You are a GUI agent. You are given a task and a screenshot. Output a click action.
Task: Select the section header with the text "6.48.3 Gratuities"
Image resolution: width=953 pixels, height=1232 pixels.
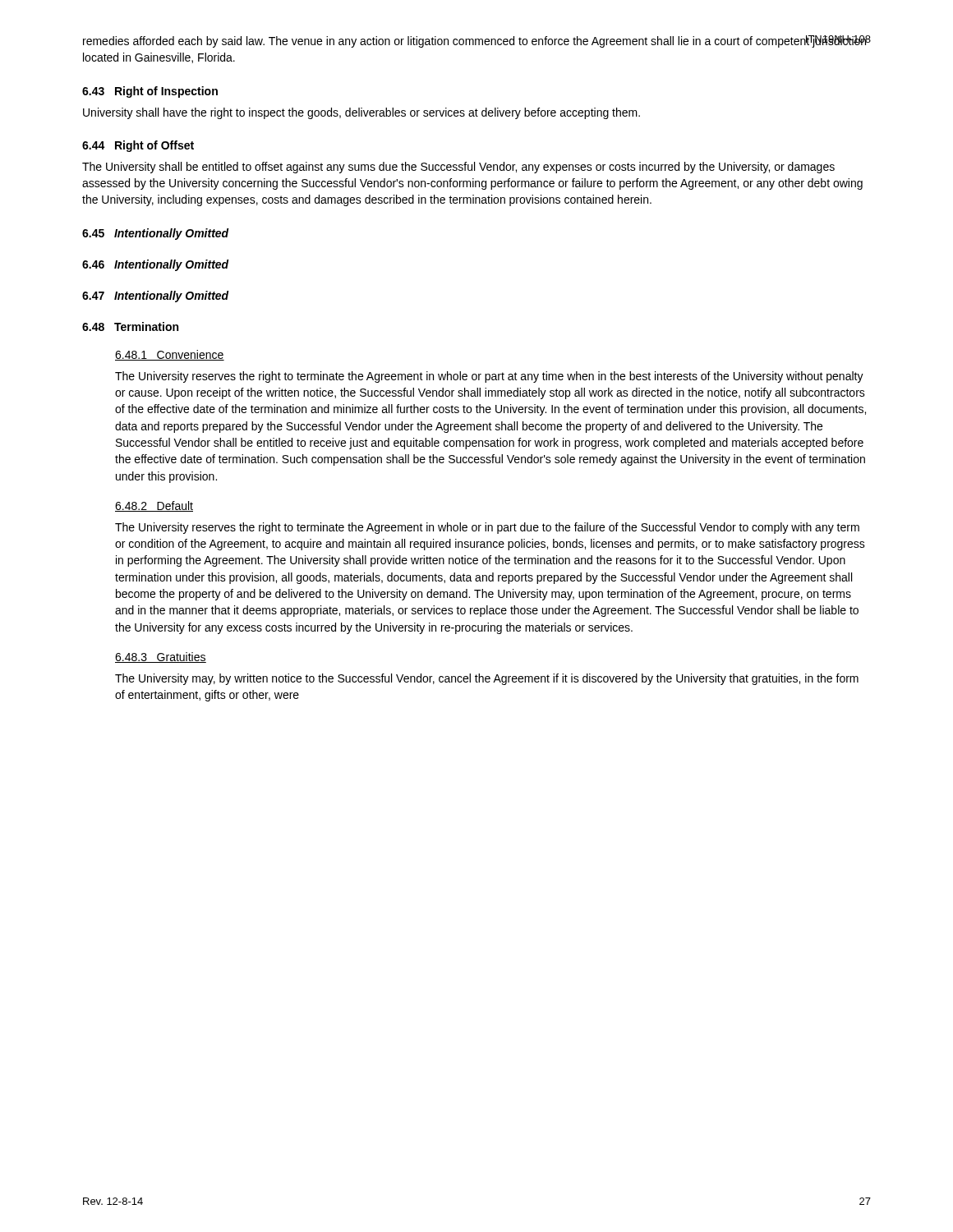pos(160,657)
